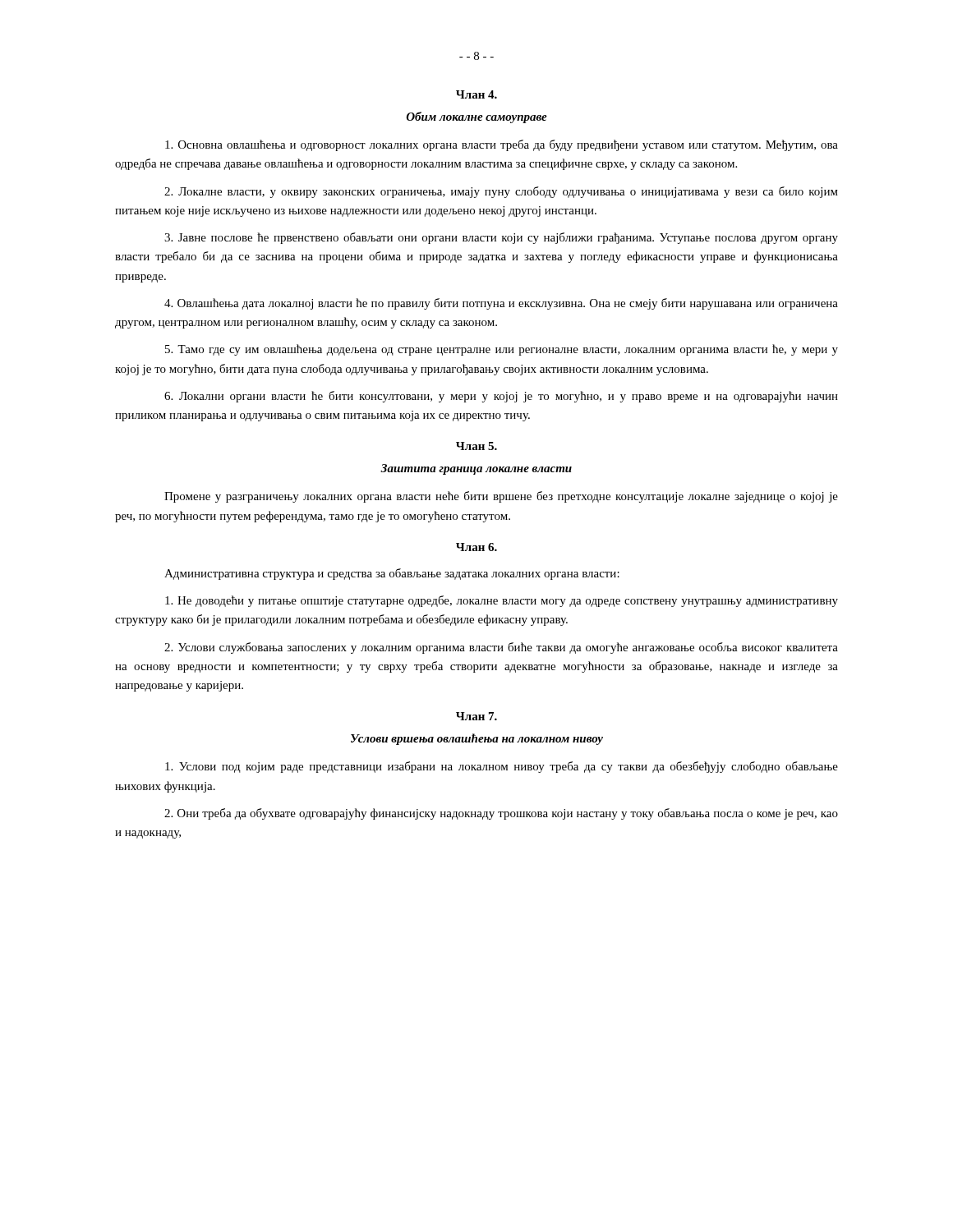Find the passage starting "Основна овлашћења и одговорност"

pos(476,154)
